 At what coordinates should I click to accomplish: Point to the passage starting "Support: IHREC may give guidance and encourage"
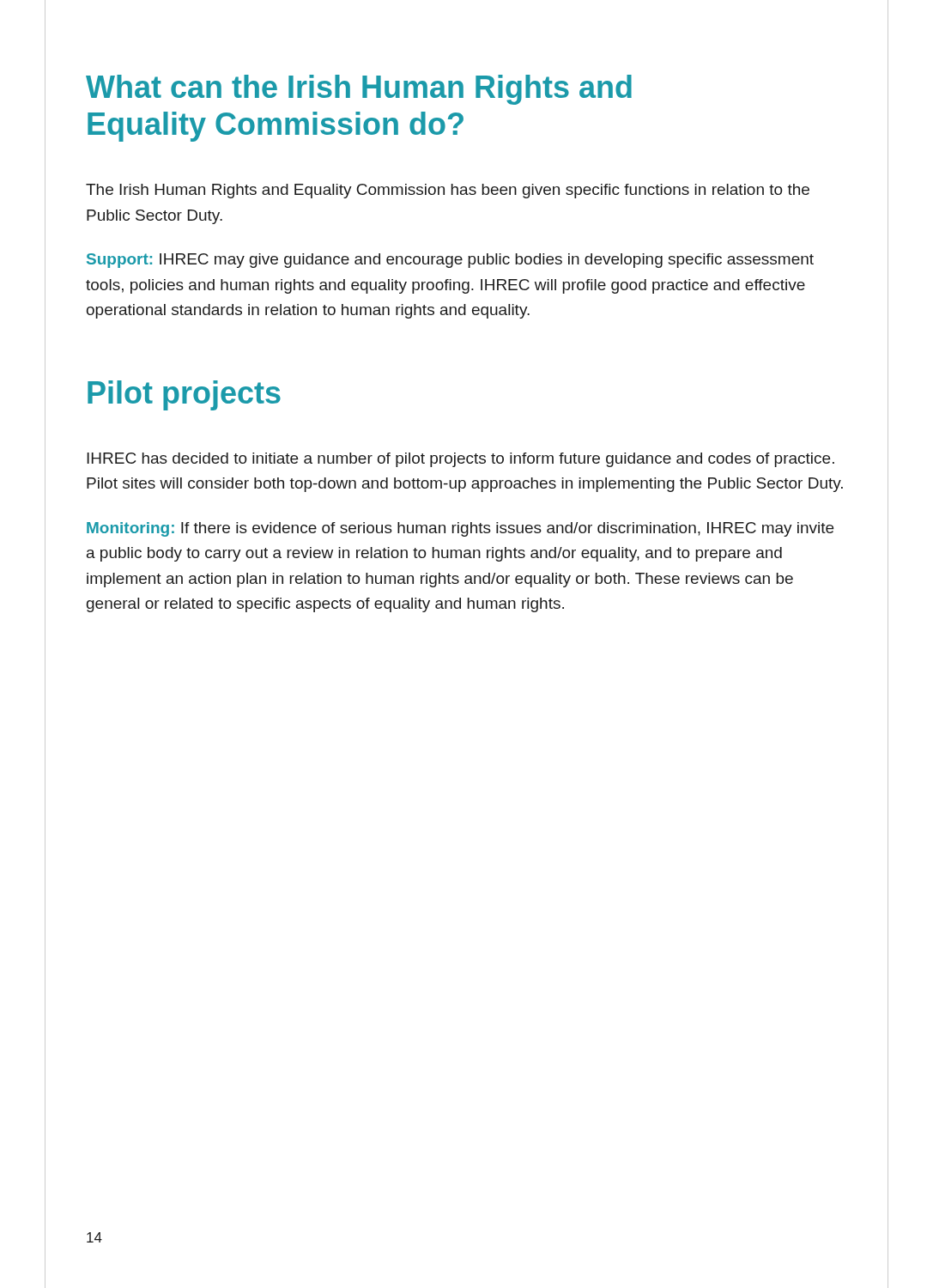point(450,284)
